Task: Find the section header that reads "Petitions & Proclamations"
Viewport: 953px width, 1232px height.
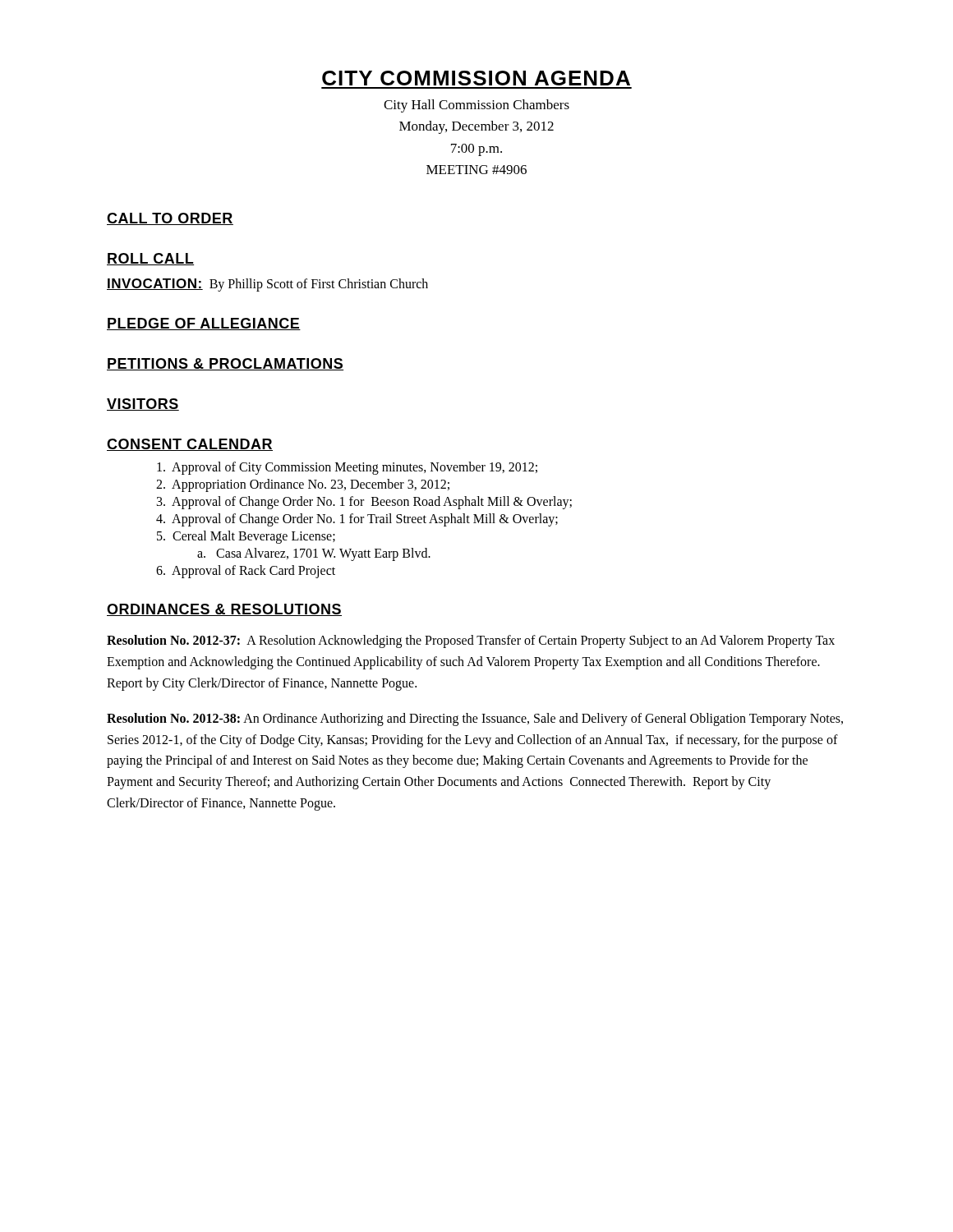Action: 225,364
